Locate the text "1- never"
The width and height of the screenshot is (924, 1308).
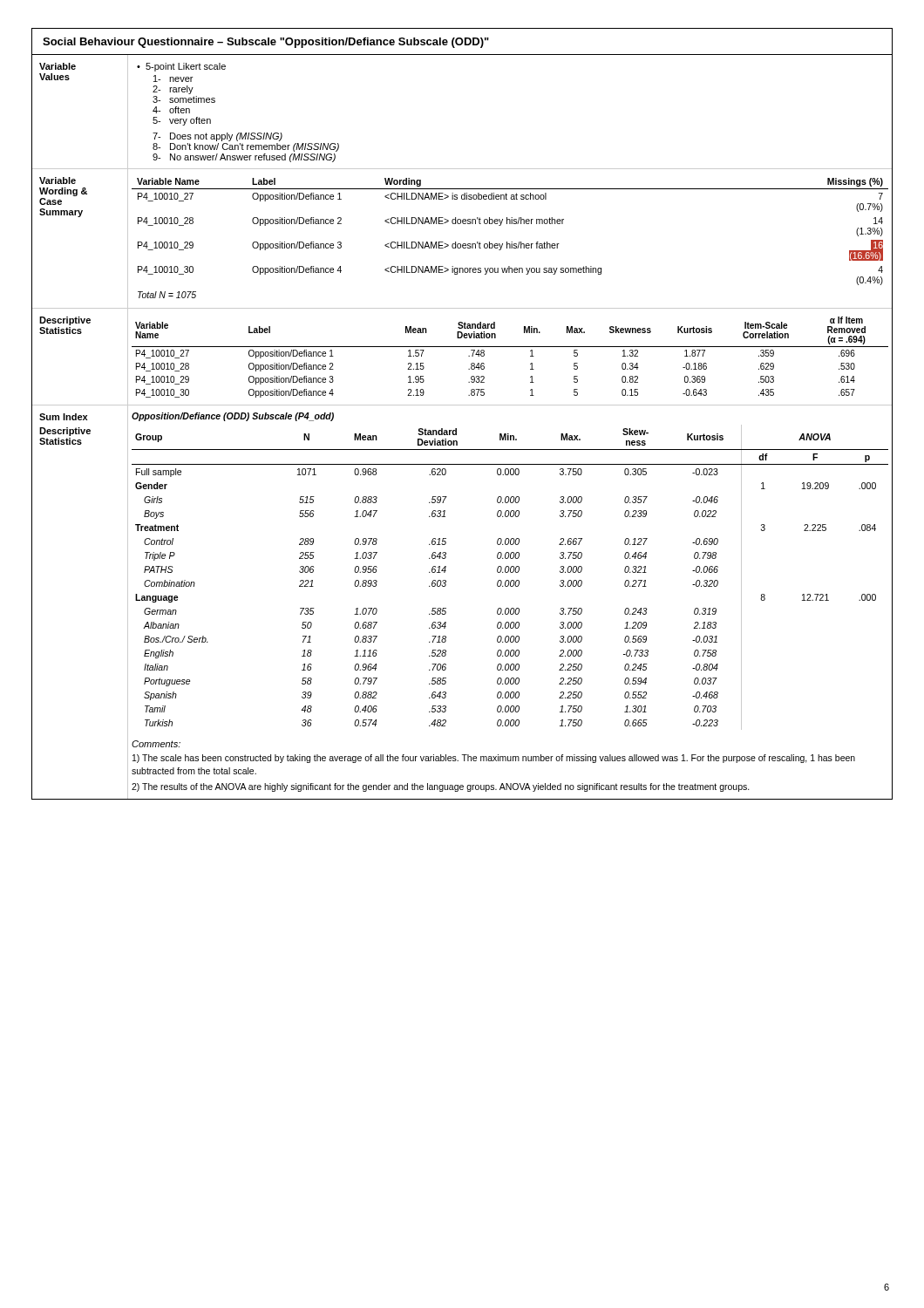[173, 78]
